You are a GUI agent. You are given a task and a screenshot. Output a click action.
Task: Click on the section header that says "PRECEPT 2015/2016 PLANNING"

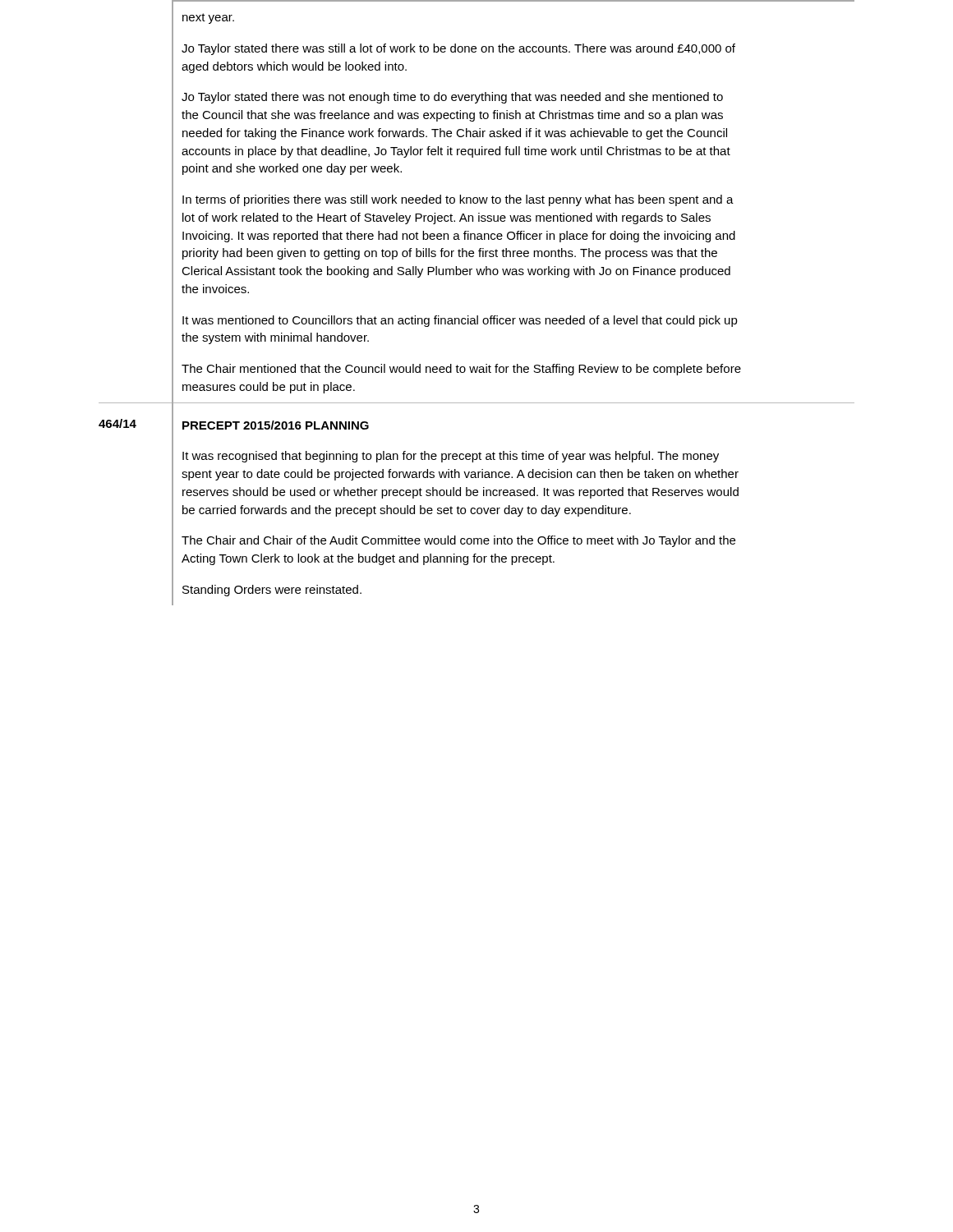pos(275,425)
